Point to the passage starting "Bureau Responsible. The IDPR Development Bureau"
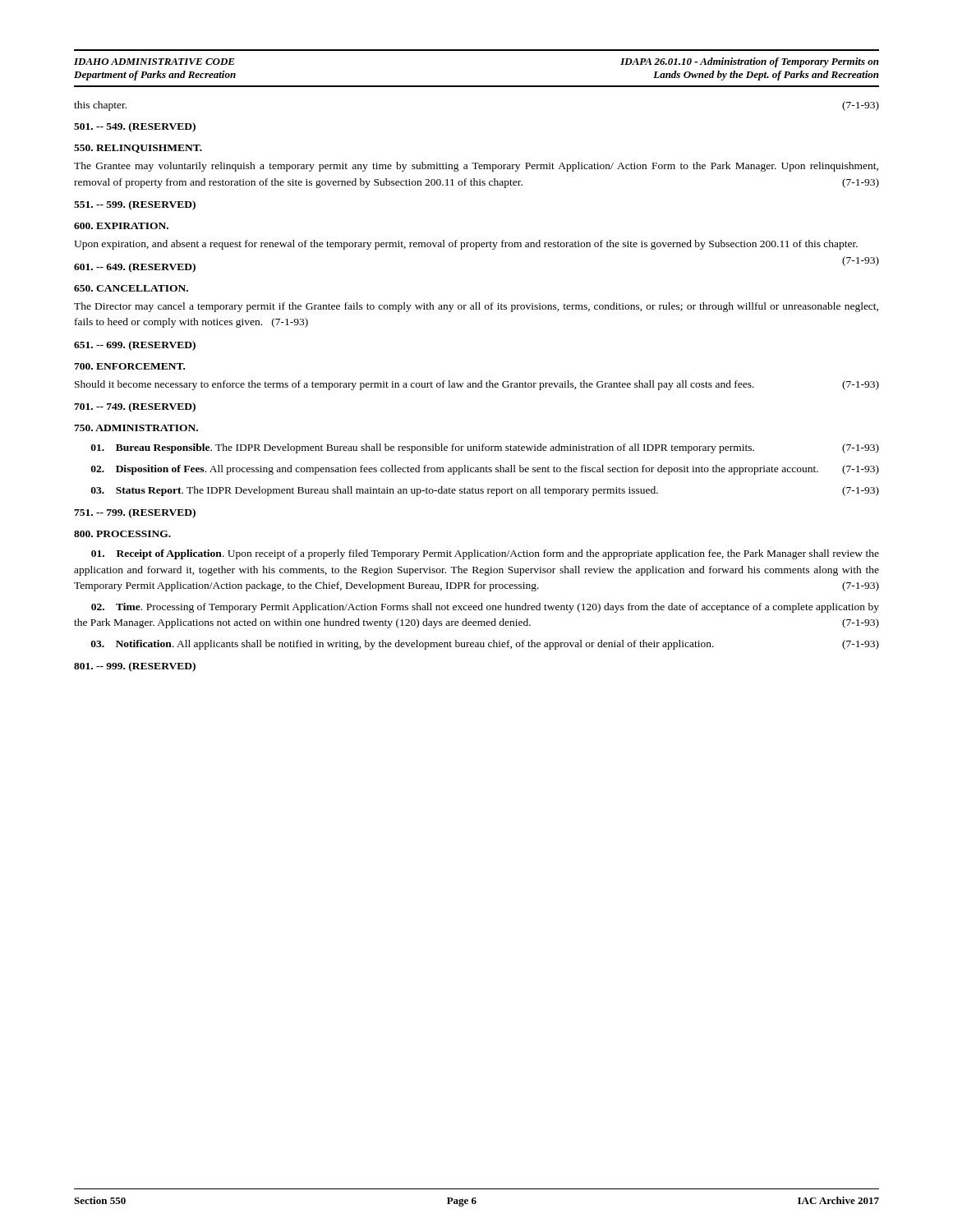 pos(476,448)
